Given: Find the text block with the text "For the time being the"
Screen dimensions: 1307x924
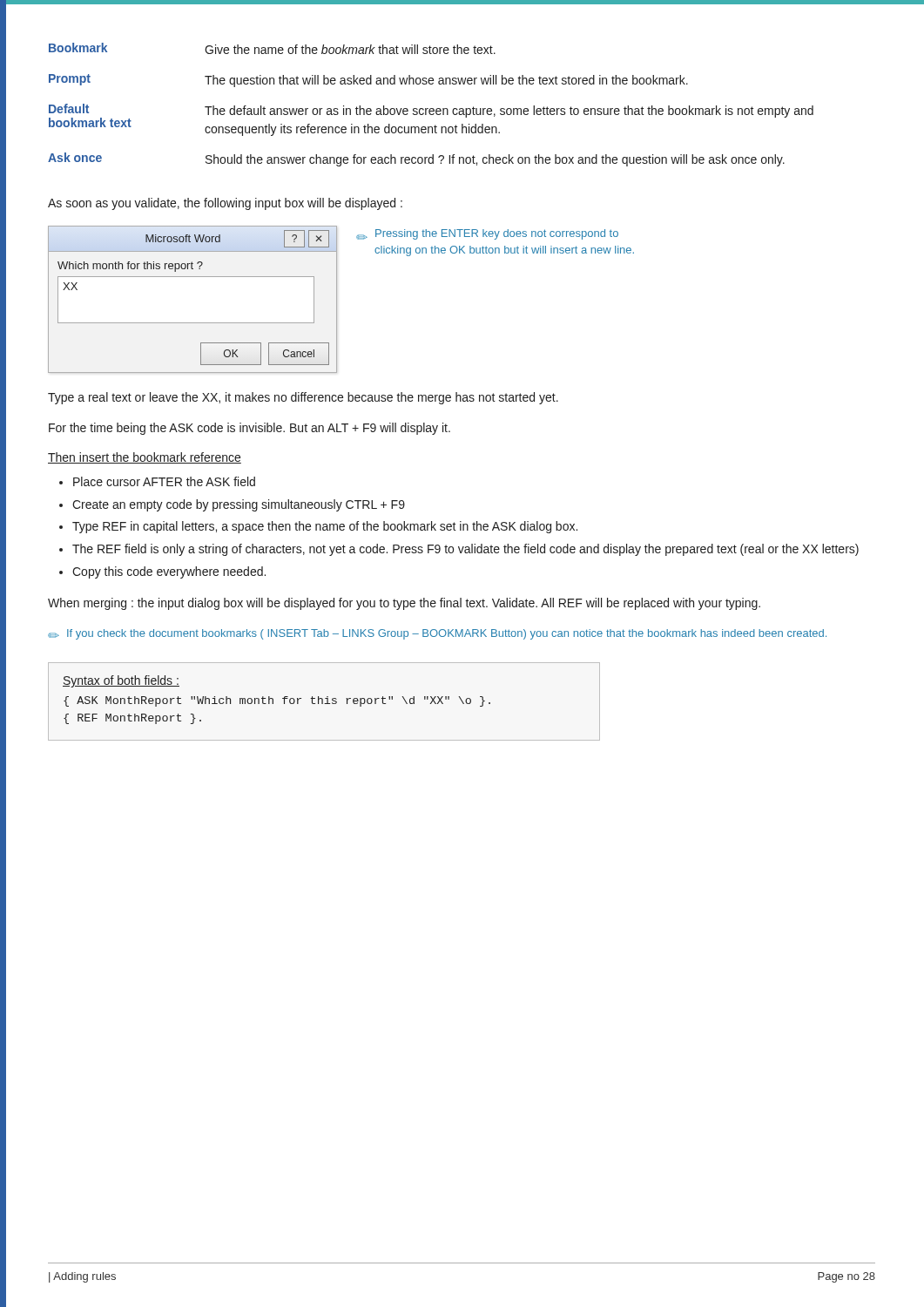Looking at the screenshot, I should (249, 428).
